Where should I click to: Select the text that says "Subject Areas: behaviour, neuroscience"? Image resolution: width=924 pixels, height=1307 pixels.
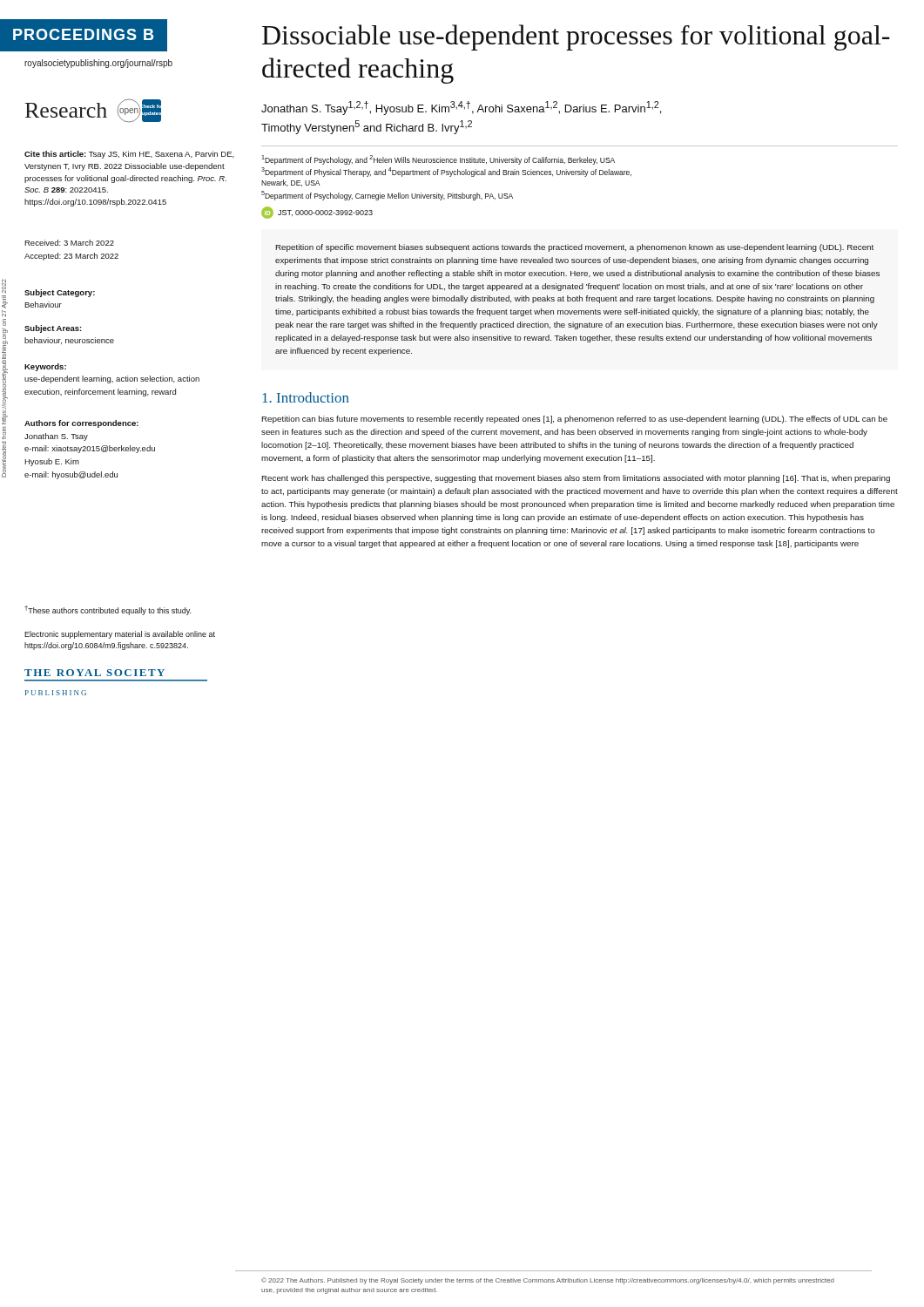tap(53, 329)
